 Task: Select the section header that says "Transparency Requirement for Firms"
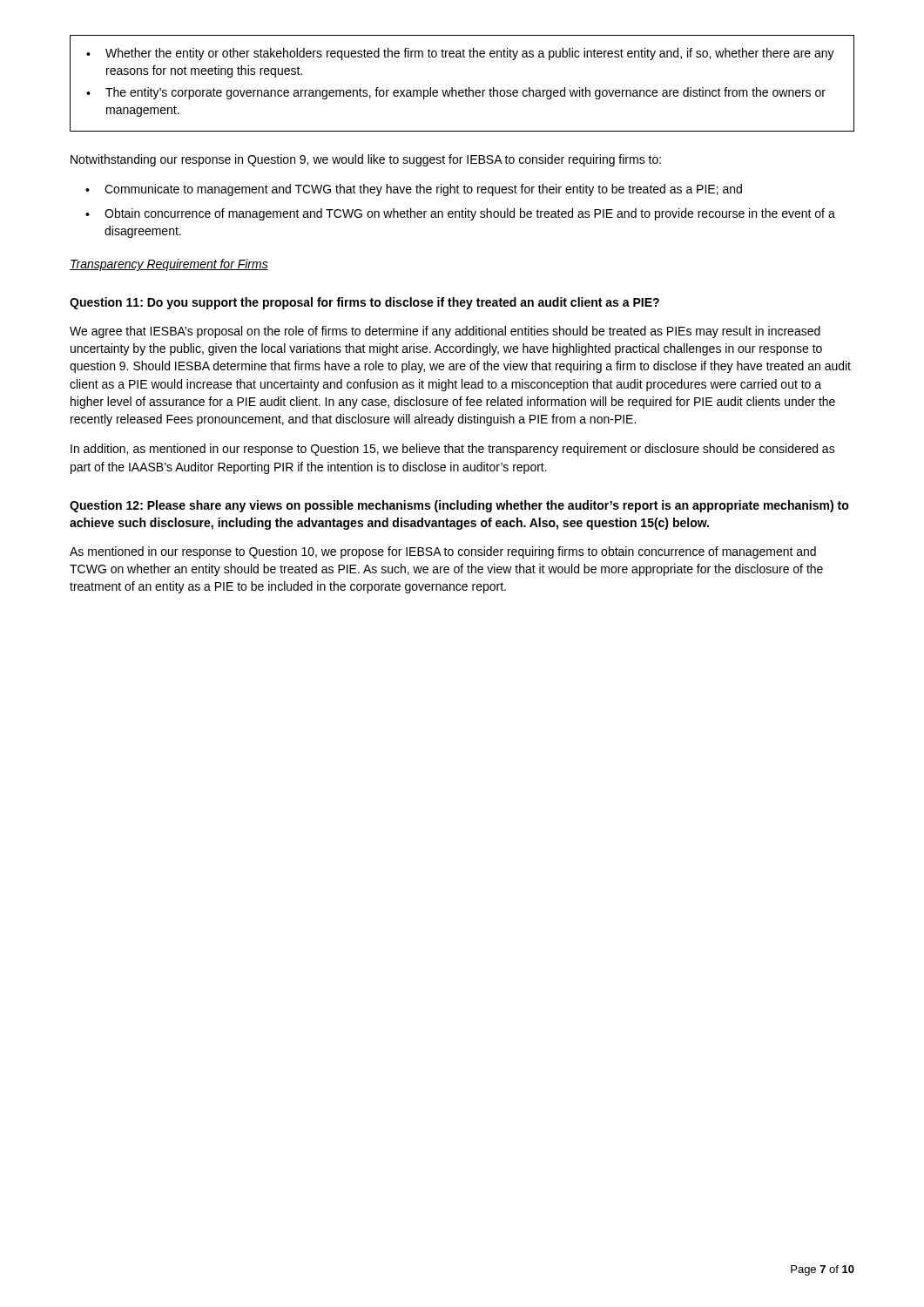[x=169, y=264]
